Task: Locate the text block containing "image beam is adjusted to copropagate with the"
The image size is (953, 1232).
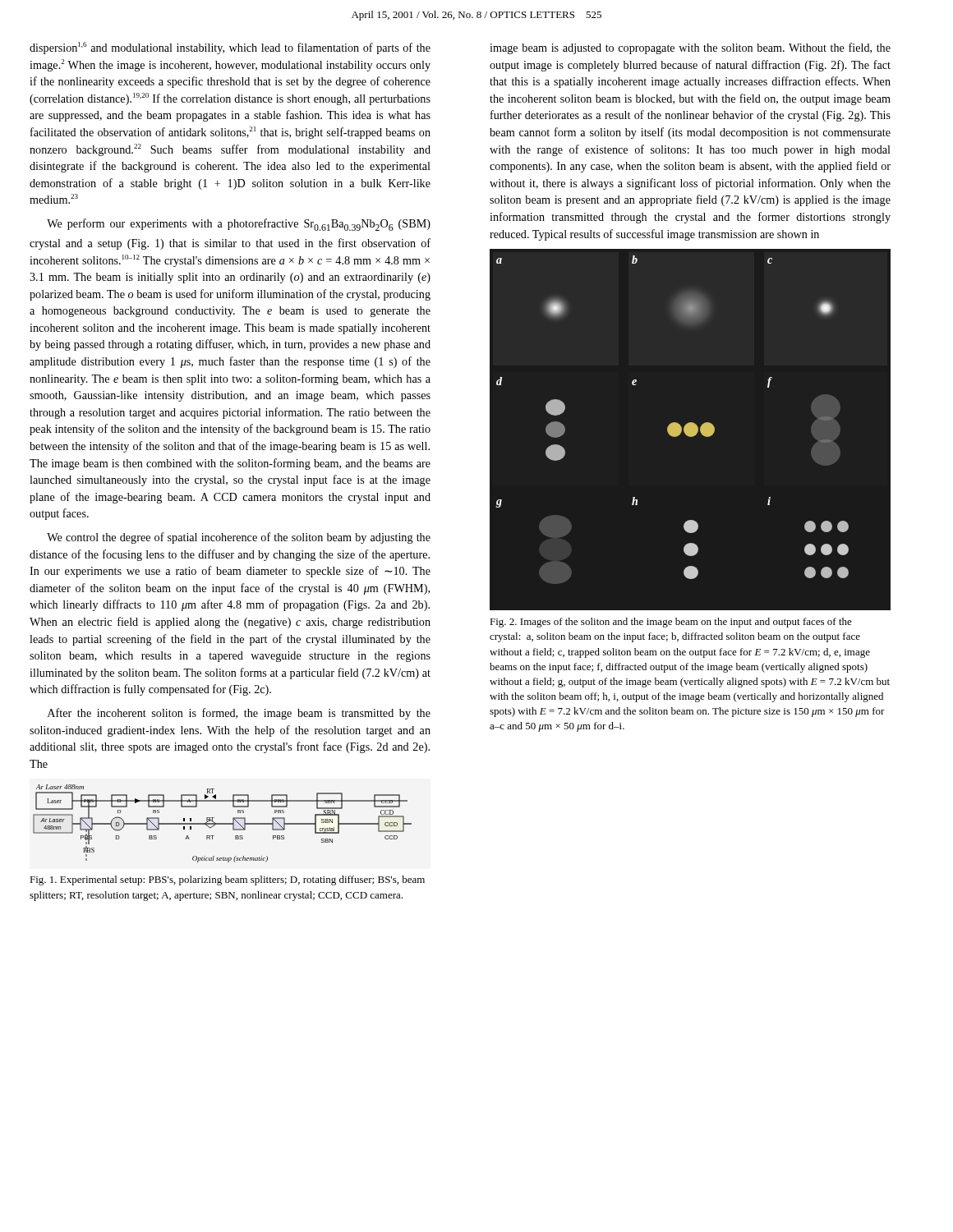Action: pos(690,141)
